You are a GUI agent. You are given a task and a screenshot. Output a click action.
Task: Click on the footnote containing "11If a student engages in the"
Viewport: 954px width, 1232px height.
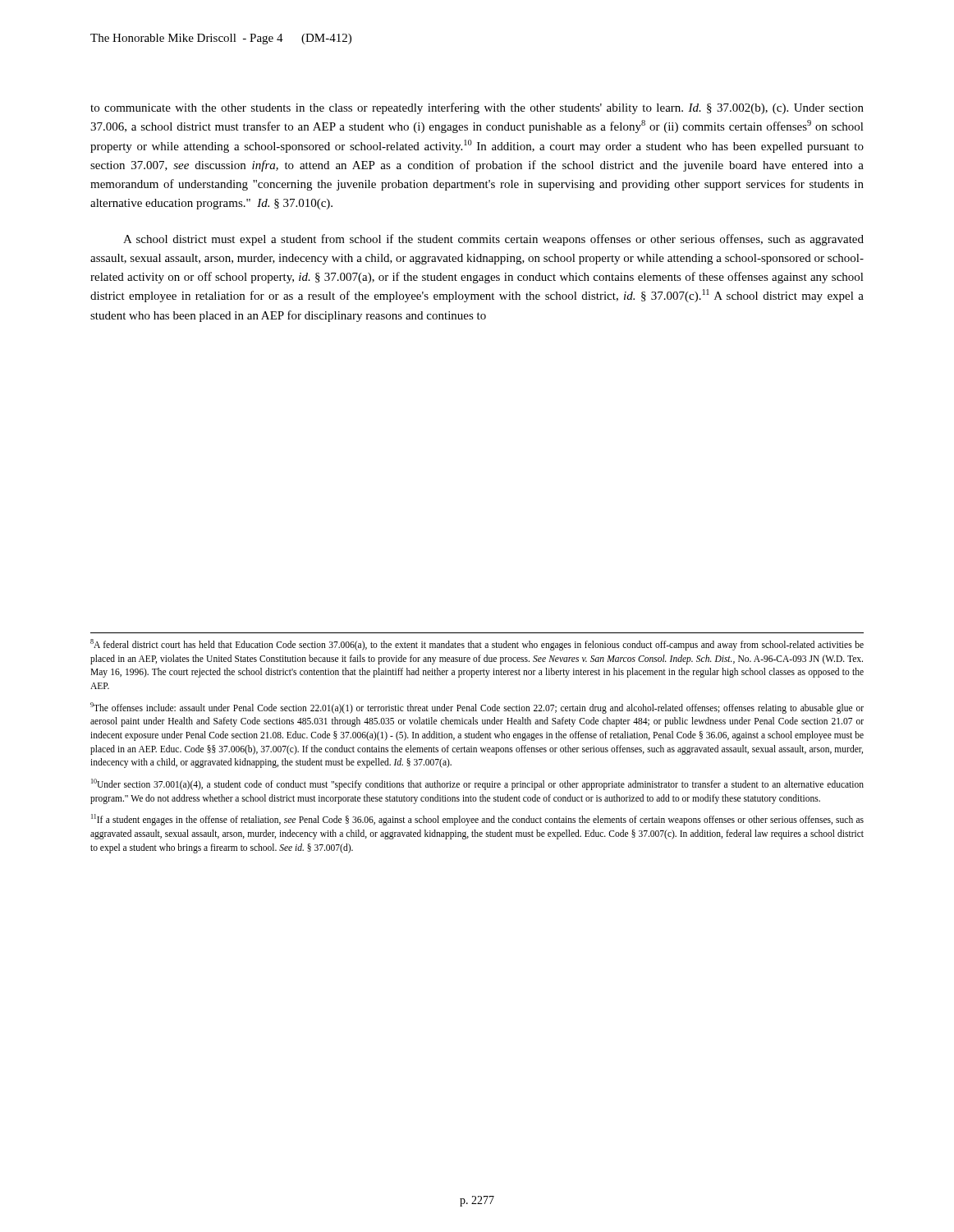pos(477,834)
